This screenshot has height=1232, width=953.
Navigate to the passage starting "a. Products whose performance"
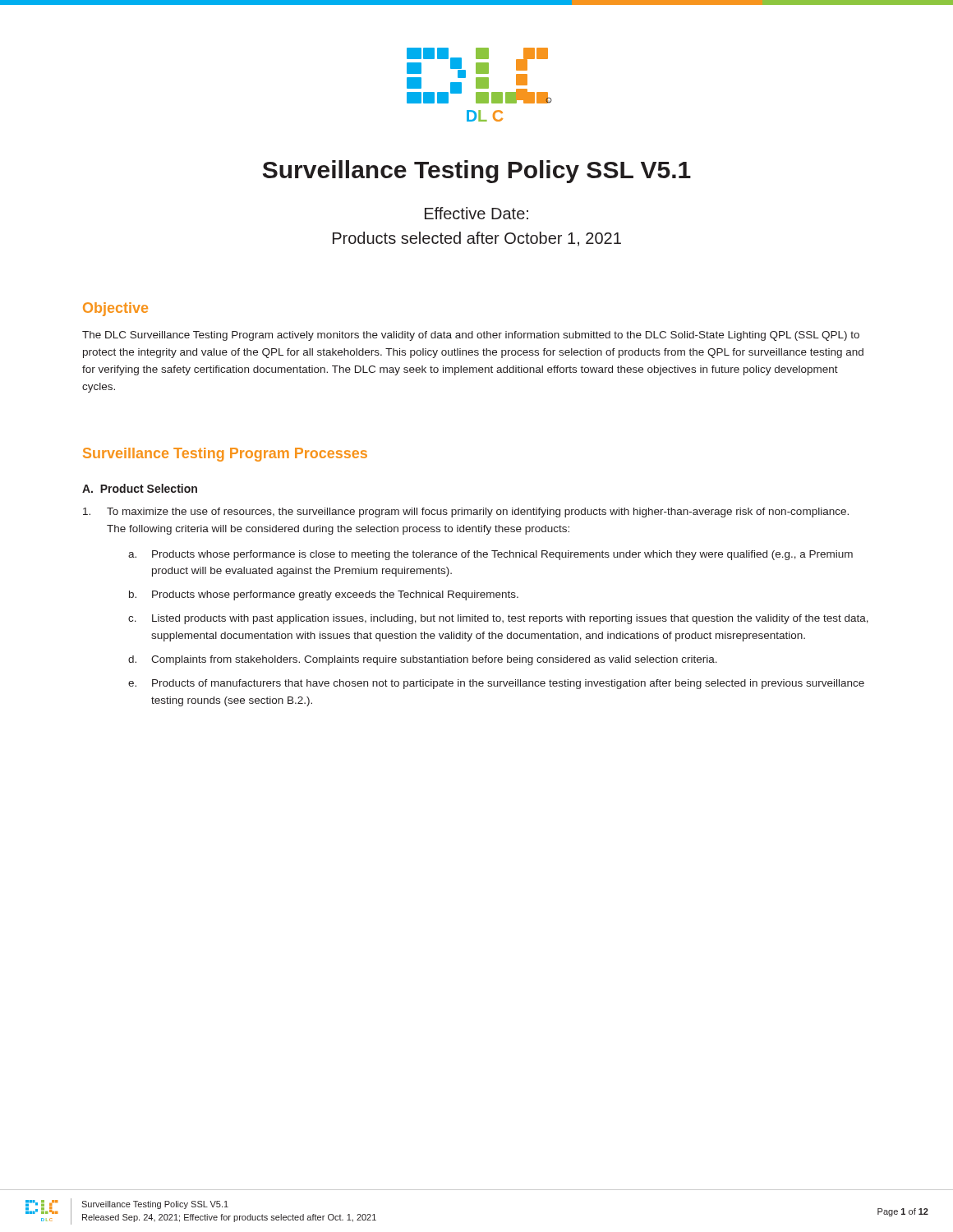coord(500,563)
